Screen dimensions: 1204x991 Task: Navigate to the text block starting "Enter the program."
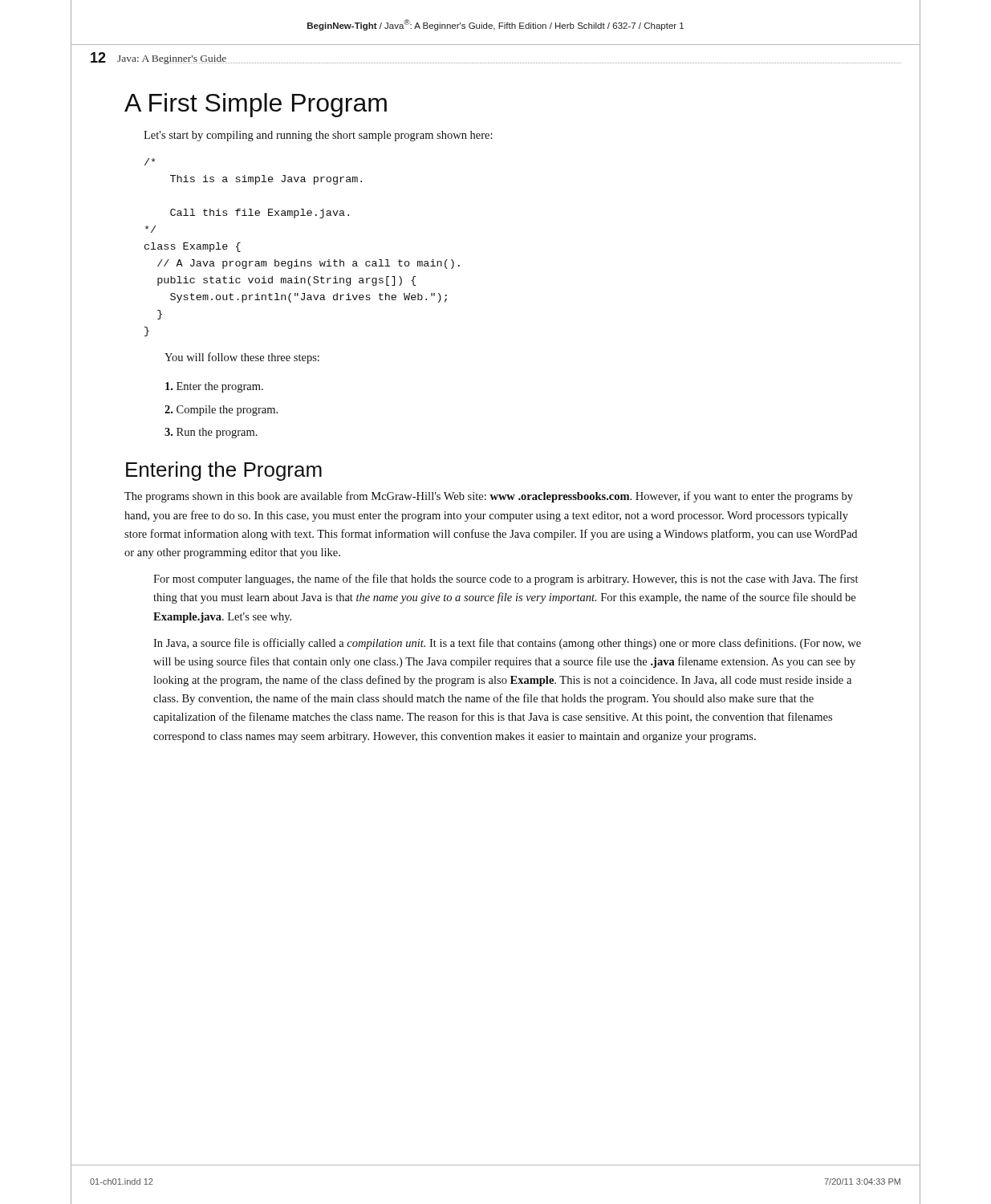point(214,386)
